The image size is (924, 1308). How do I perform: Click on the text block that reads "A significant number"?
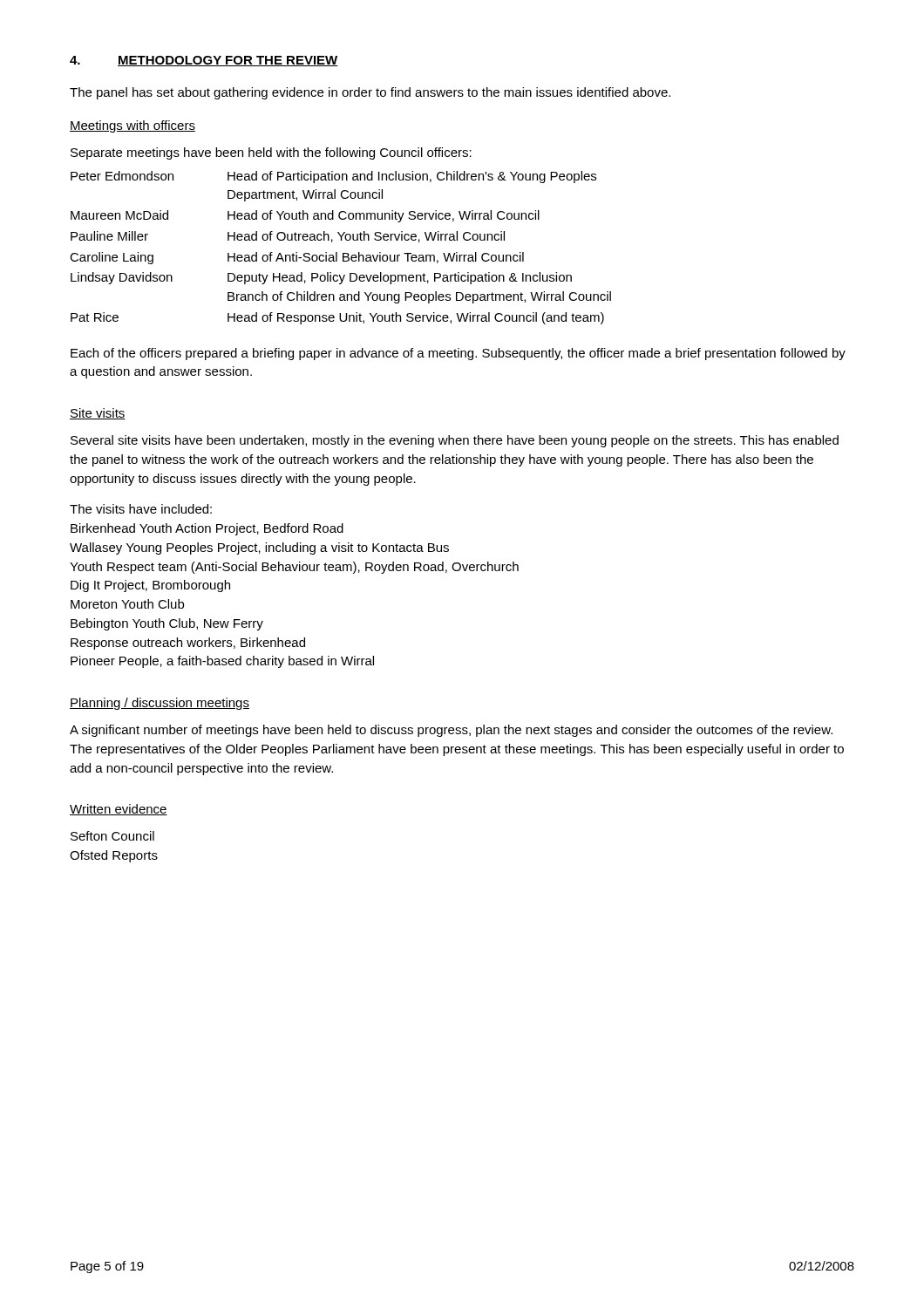(x=457, y=748)
